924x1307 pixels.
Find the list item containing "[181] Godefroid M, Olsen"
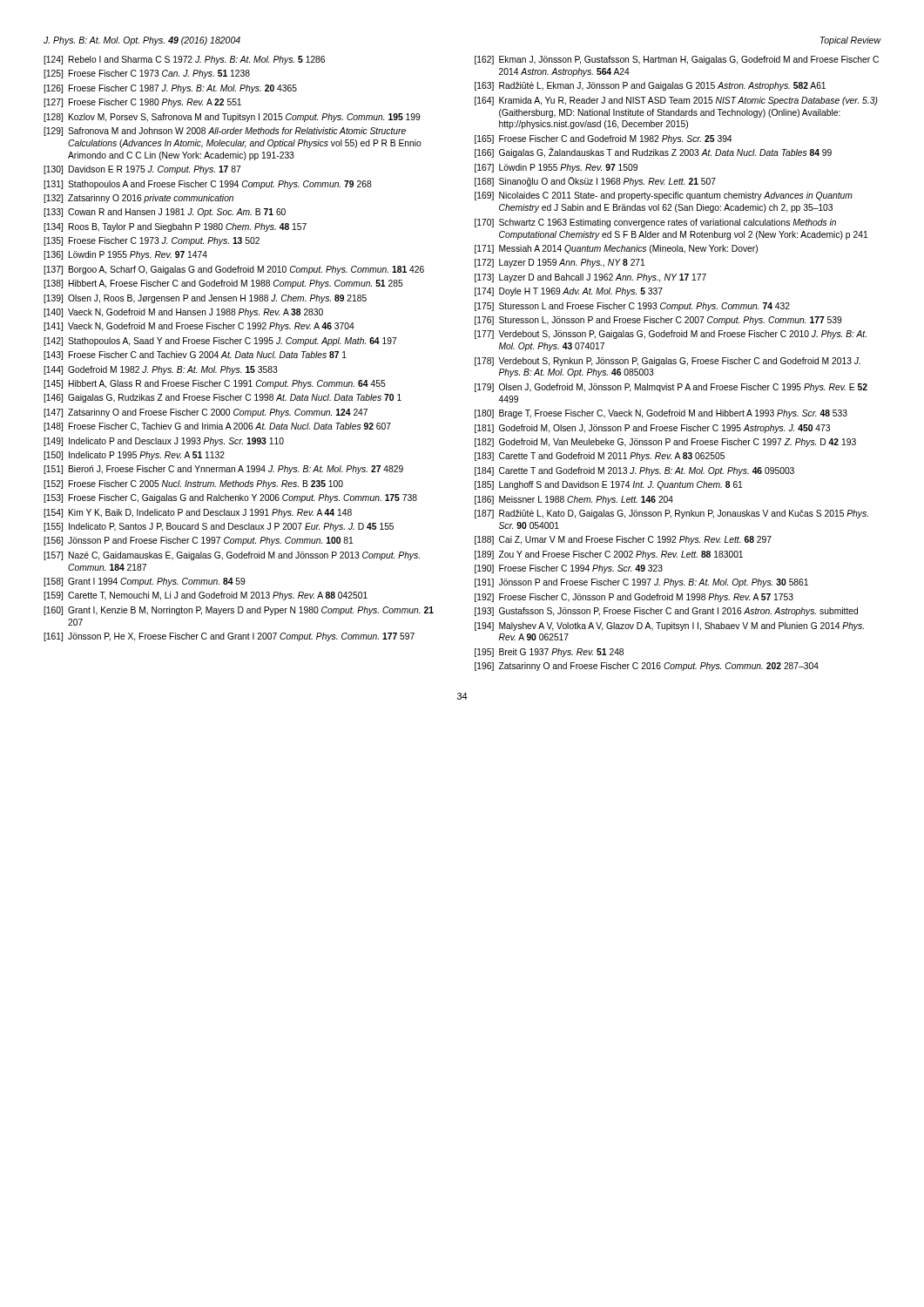tap(677, 428)
